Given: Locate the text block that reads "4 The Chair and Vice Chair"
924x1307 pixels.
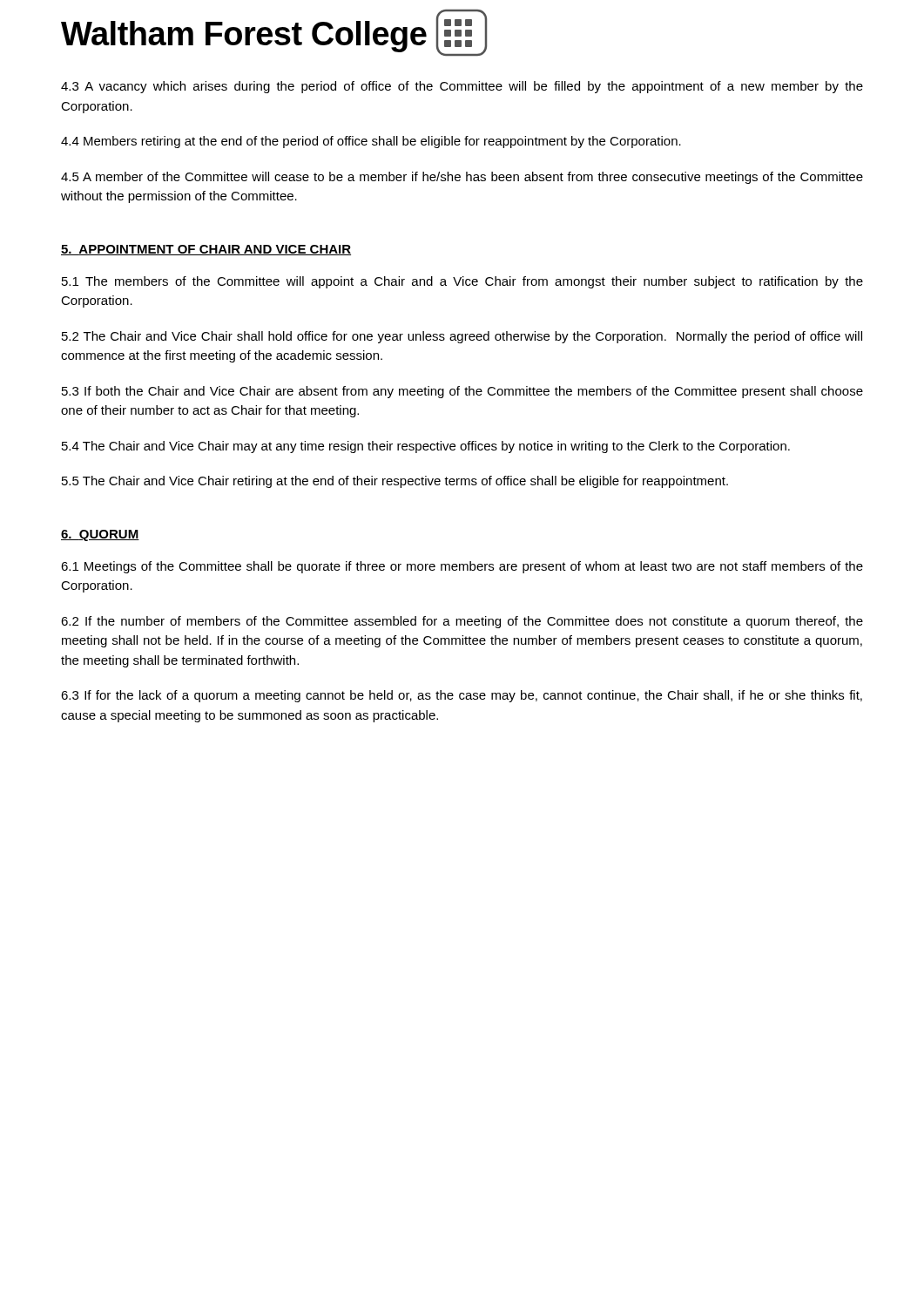Looking at the screenshot, I should [426, 445].
